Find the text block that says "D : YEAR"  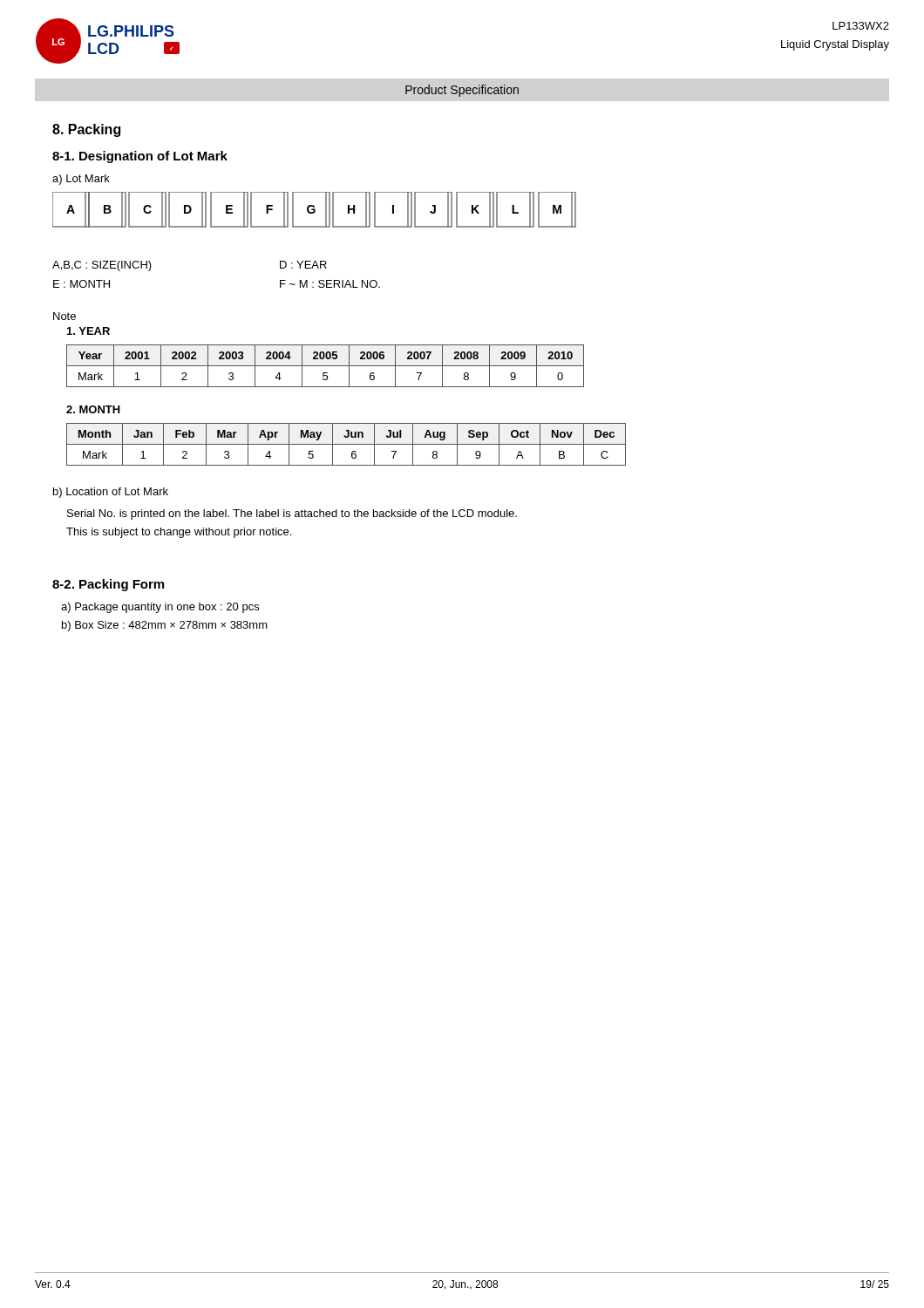(x=330, y=274)
